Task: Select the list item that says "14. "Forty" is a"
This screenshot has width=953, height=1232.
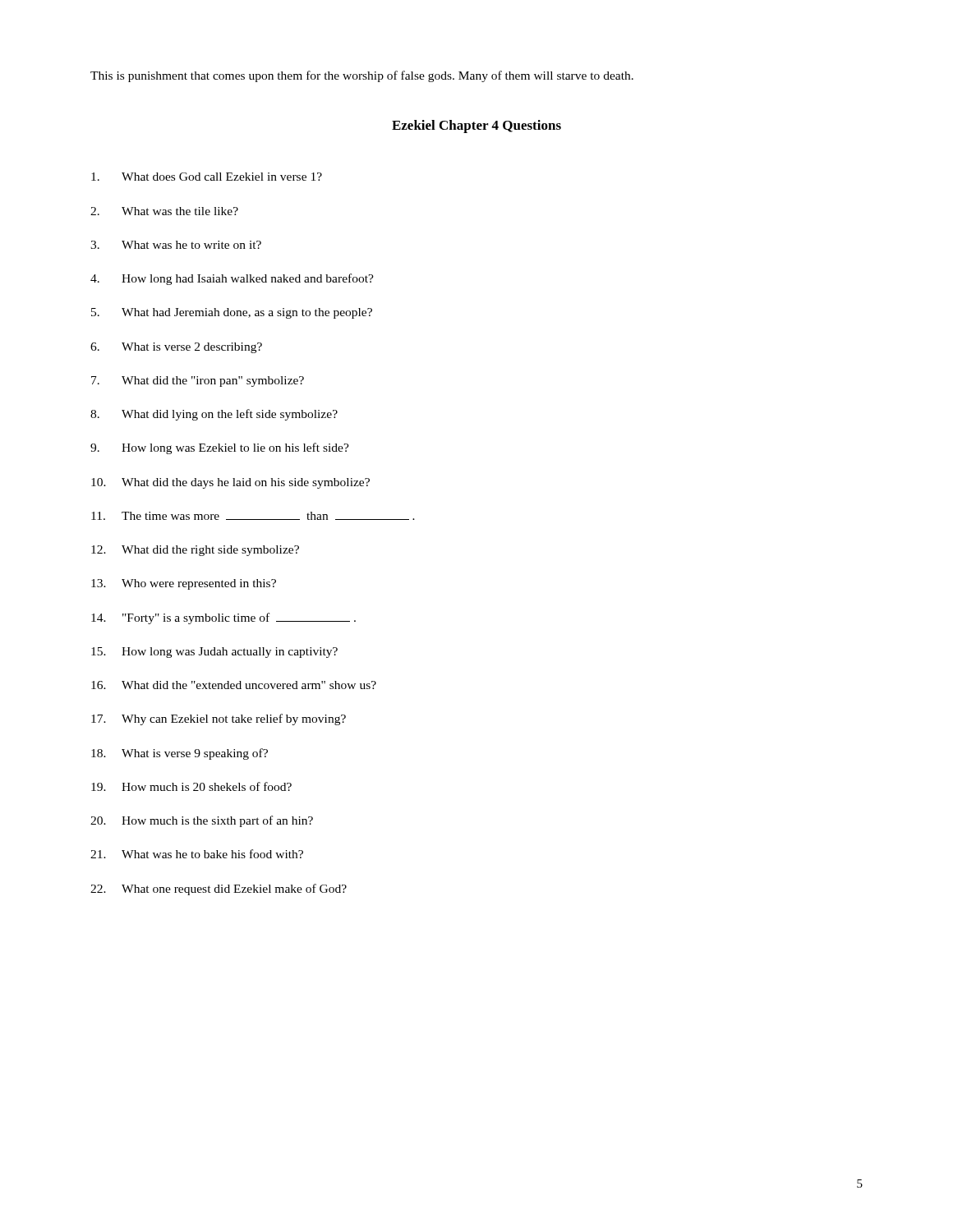Action: point(223,618)
